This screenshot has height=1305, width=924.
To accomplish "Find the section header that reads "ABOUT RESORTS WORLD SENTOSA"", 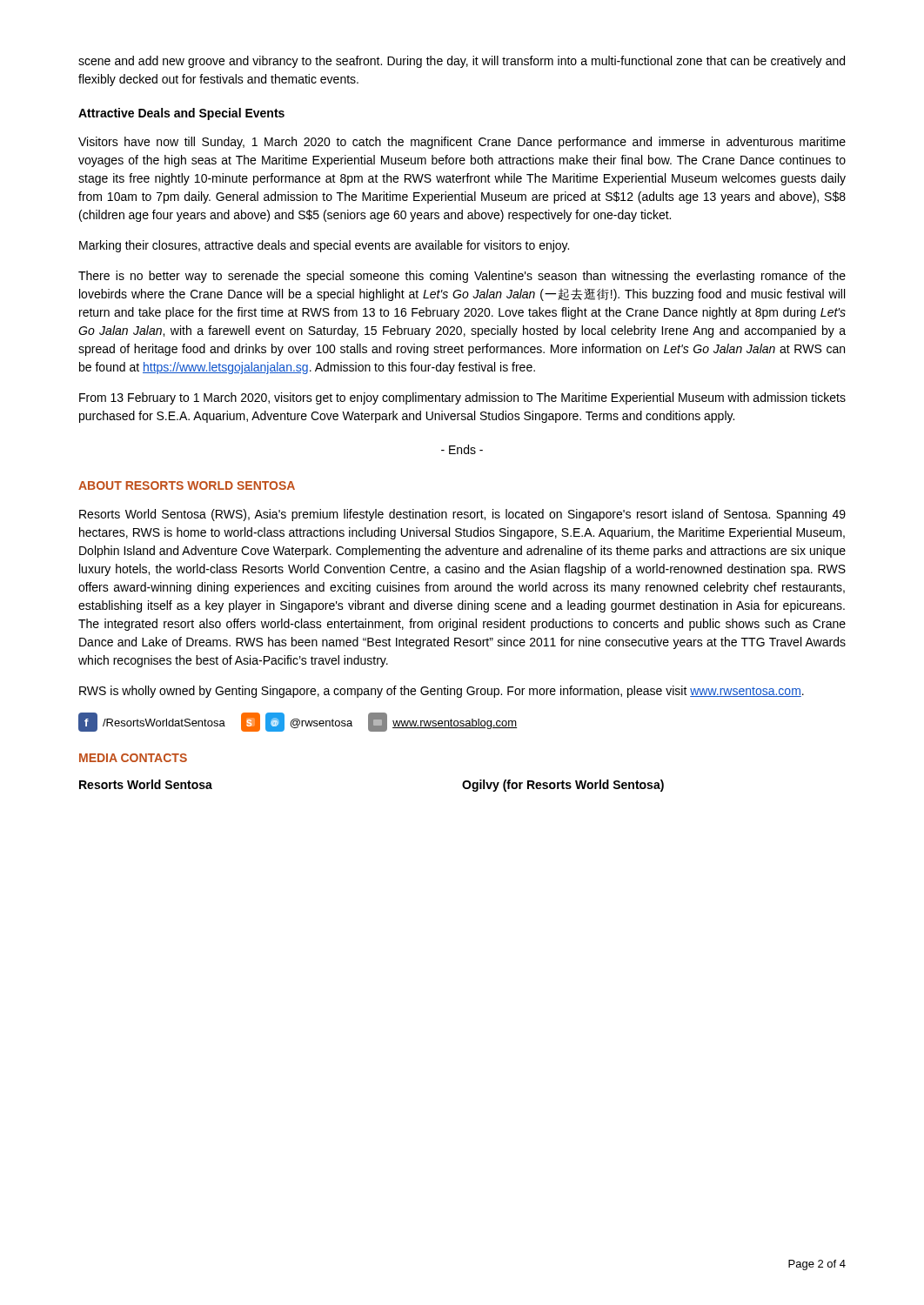I will 187,485.
